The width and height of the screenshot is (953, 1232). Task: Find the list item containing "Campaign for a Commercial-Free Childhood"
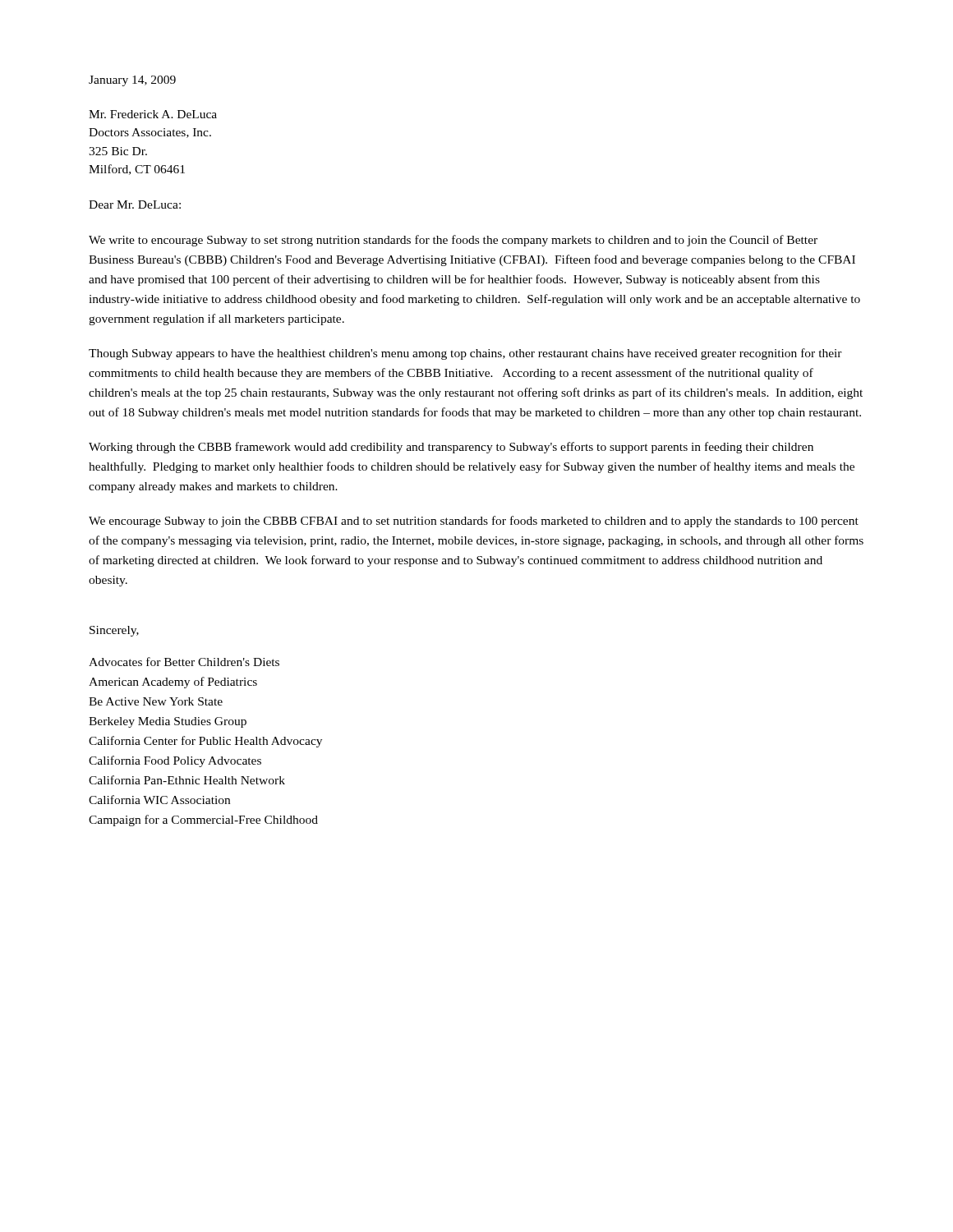[x=203, y=819]
